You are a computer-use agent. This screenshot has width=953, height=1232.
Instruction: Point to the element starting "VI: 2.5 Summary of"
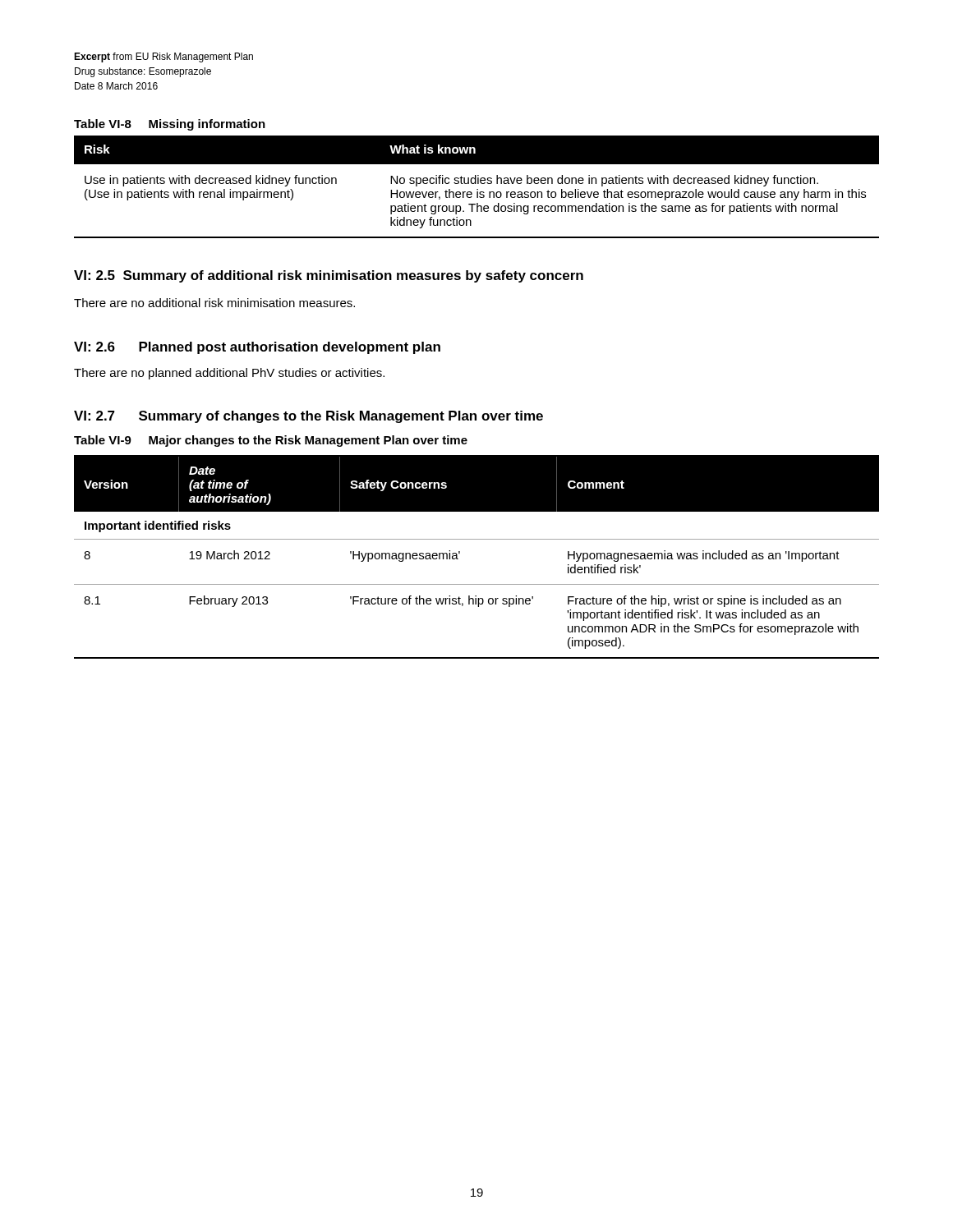point(329,276)
